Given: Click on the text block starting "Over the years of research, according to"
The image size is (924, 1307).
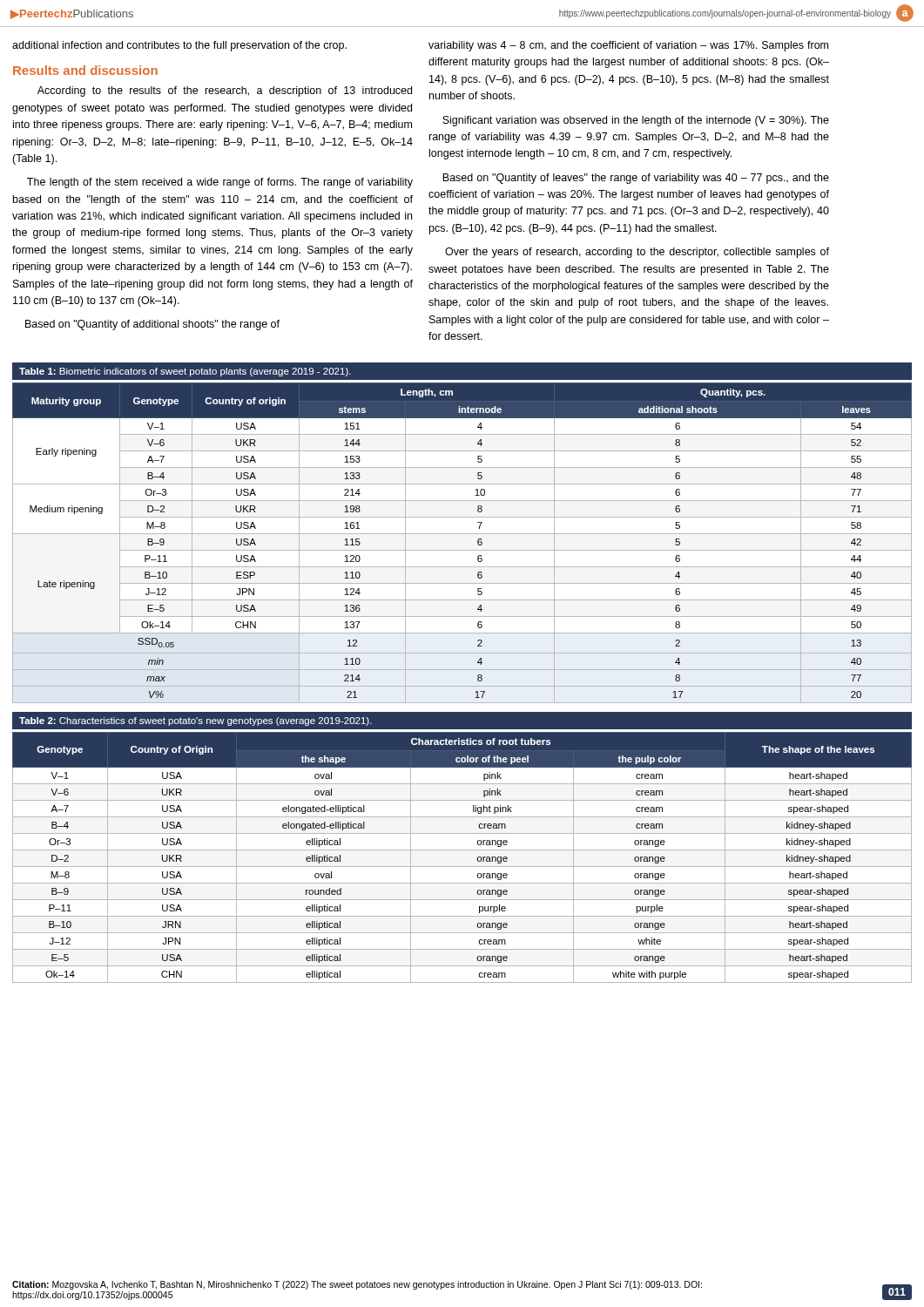Looking at the screenshot, I should [x=629, y=294].
